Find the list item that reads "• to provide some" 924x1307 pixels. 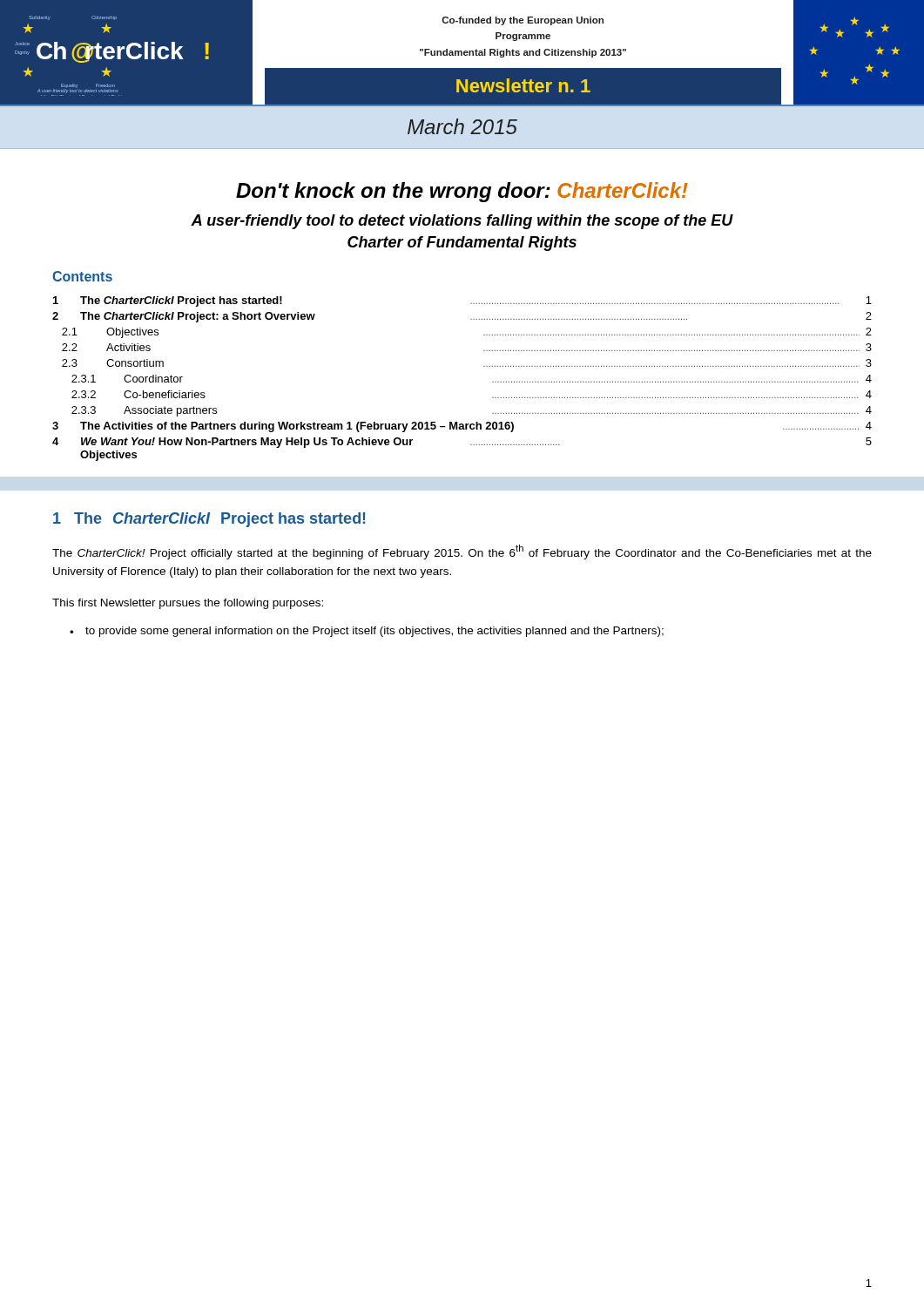click(x=367, y=631)
